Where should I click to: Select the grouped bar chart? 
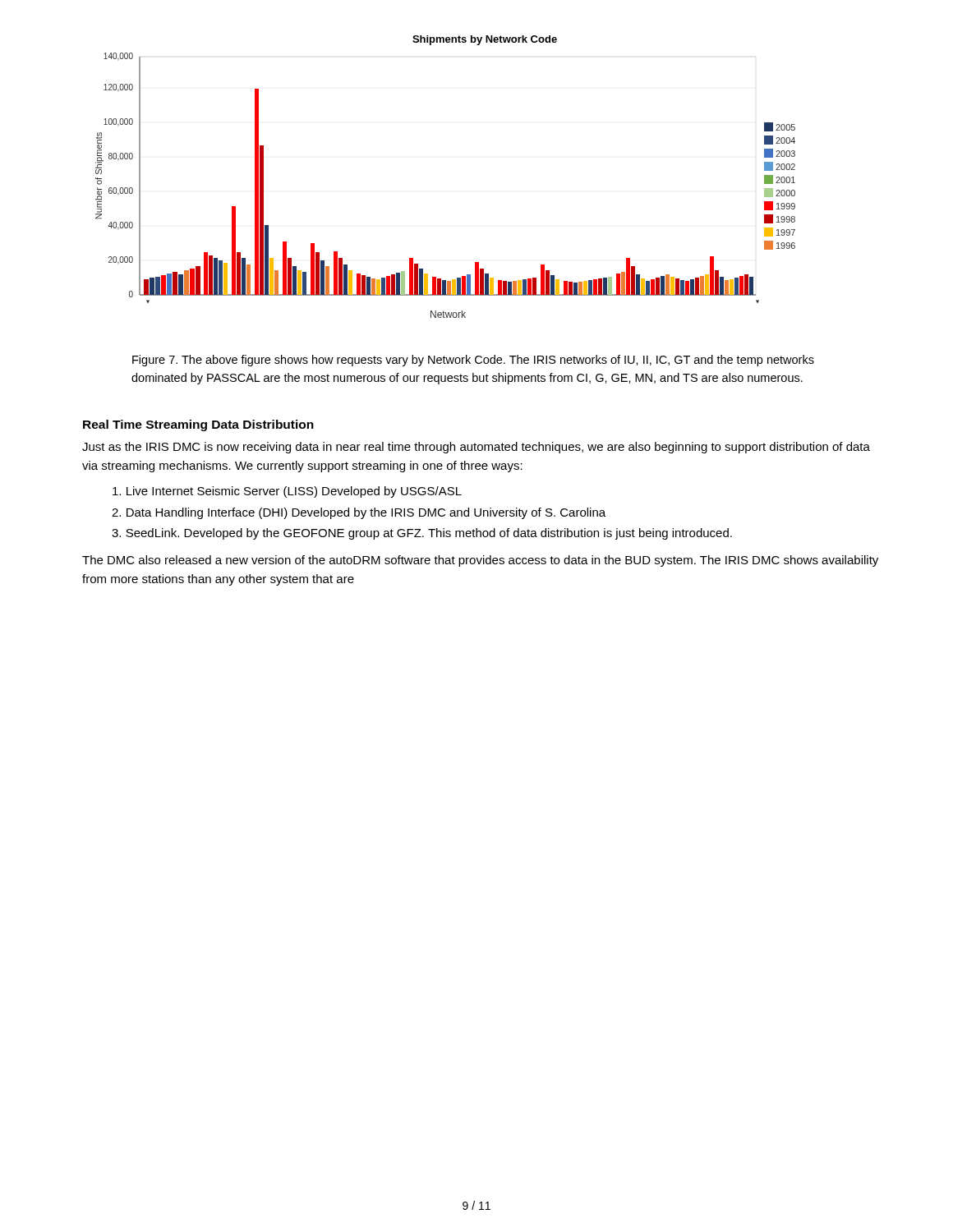point(485,180)
